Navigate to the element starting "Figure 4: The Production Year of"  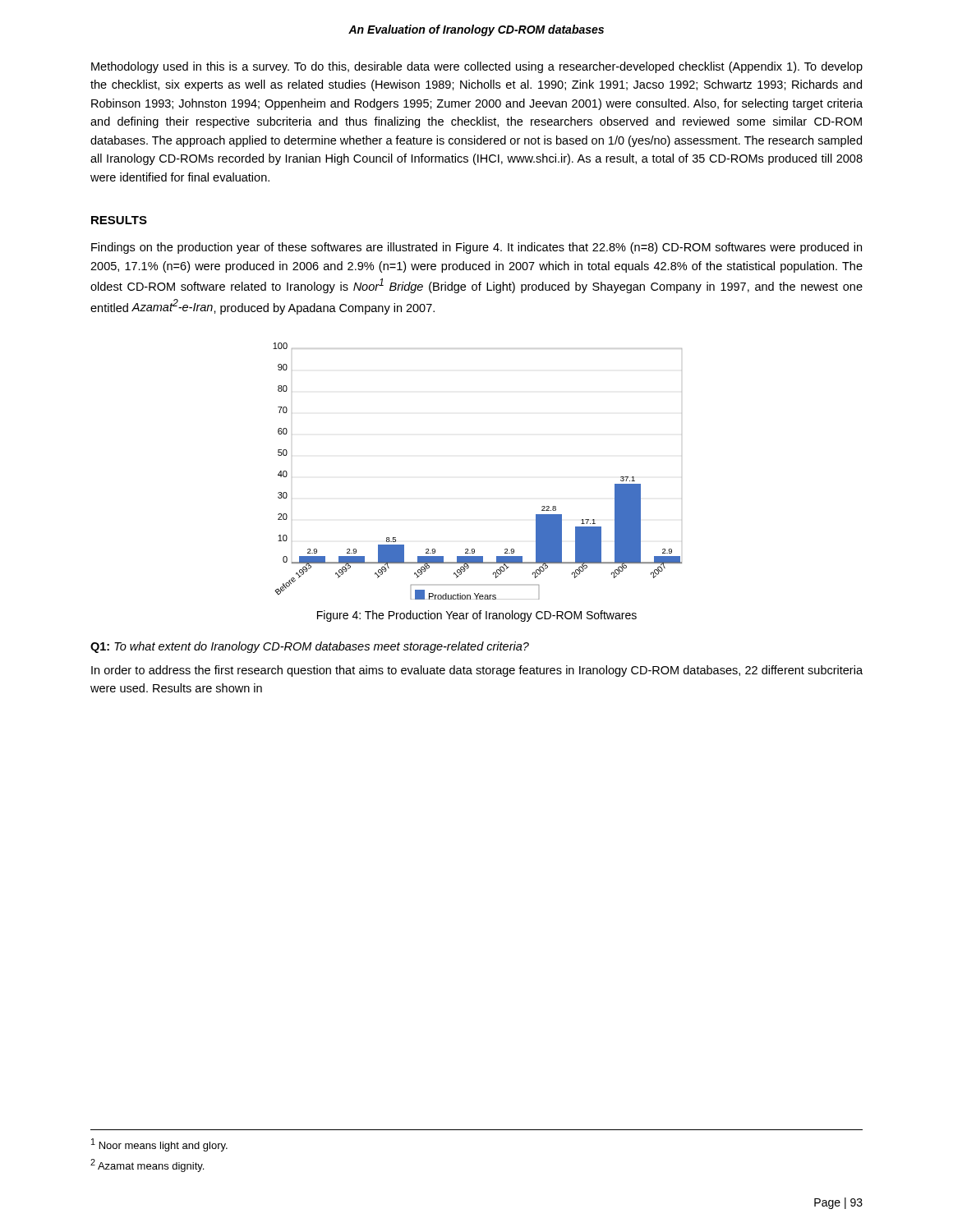coord(476,615)
